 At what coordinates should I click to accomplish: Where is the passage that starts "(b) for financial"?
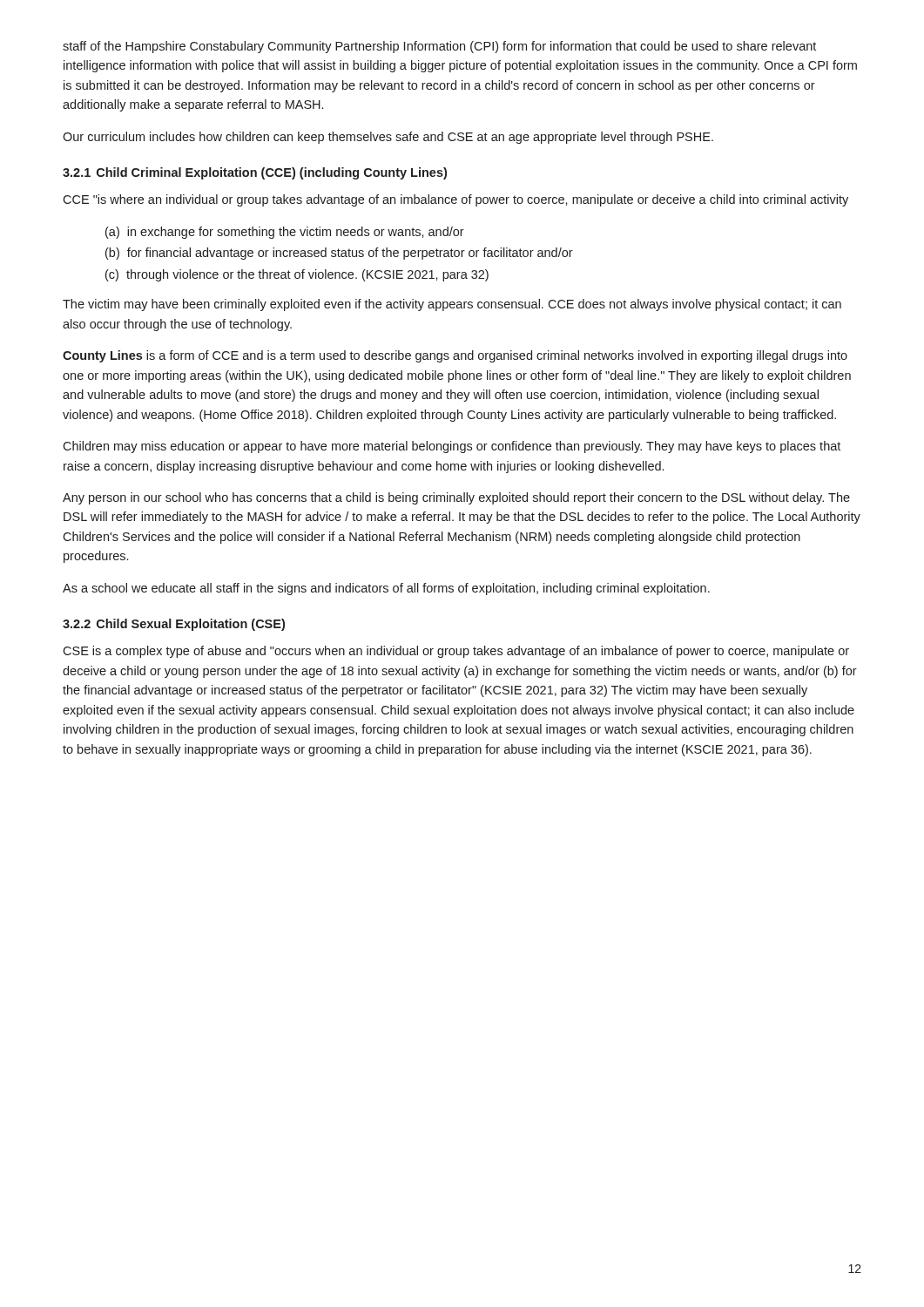(x=339, y=253)
